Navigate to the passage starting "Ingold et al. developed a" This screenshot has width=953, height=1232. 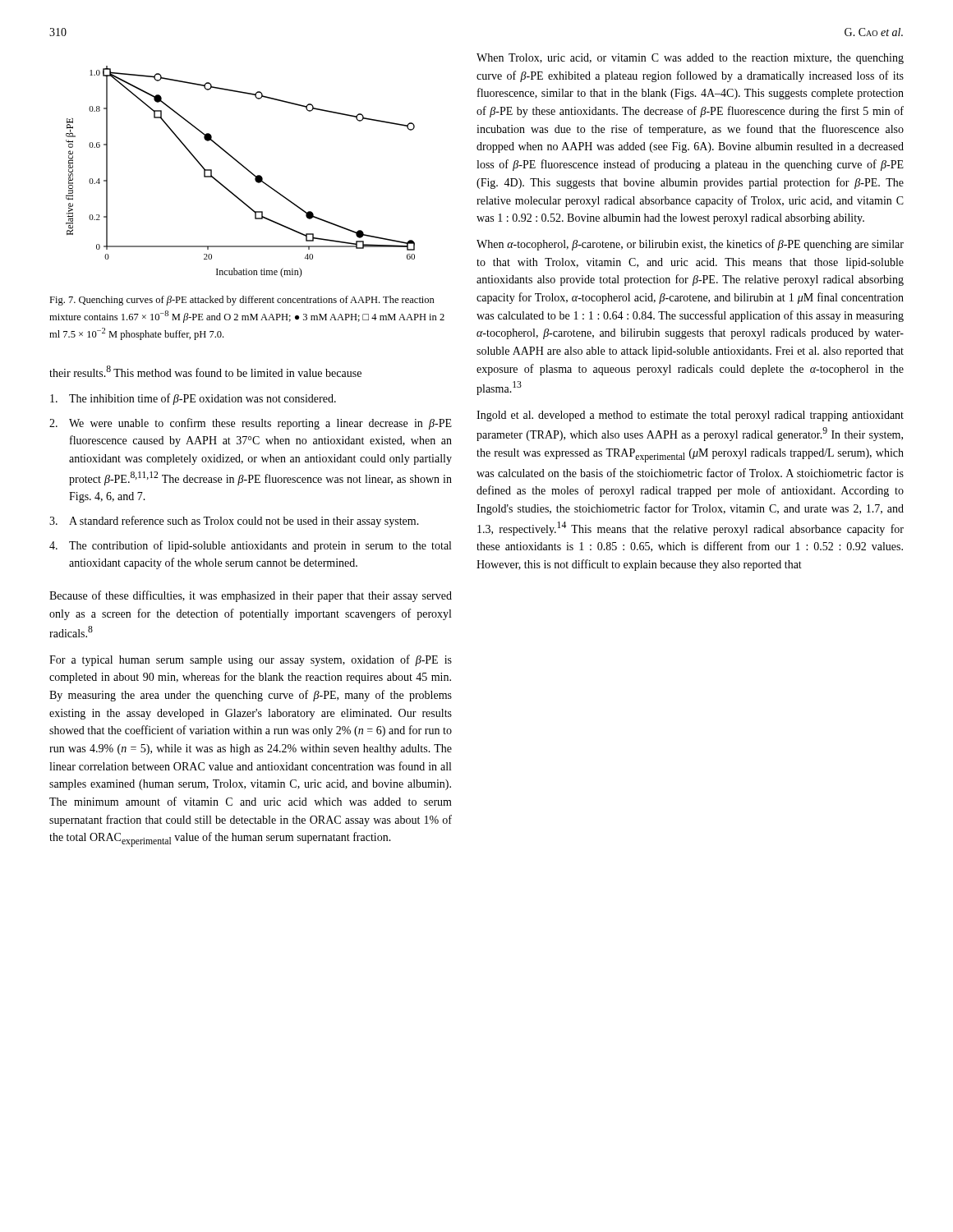click(690, 490)
